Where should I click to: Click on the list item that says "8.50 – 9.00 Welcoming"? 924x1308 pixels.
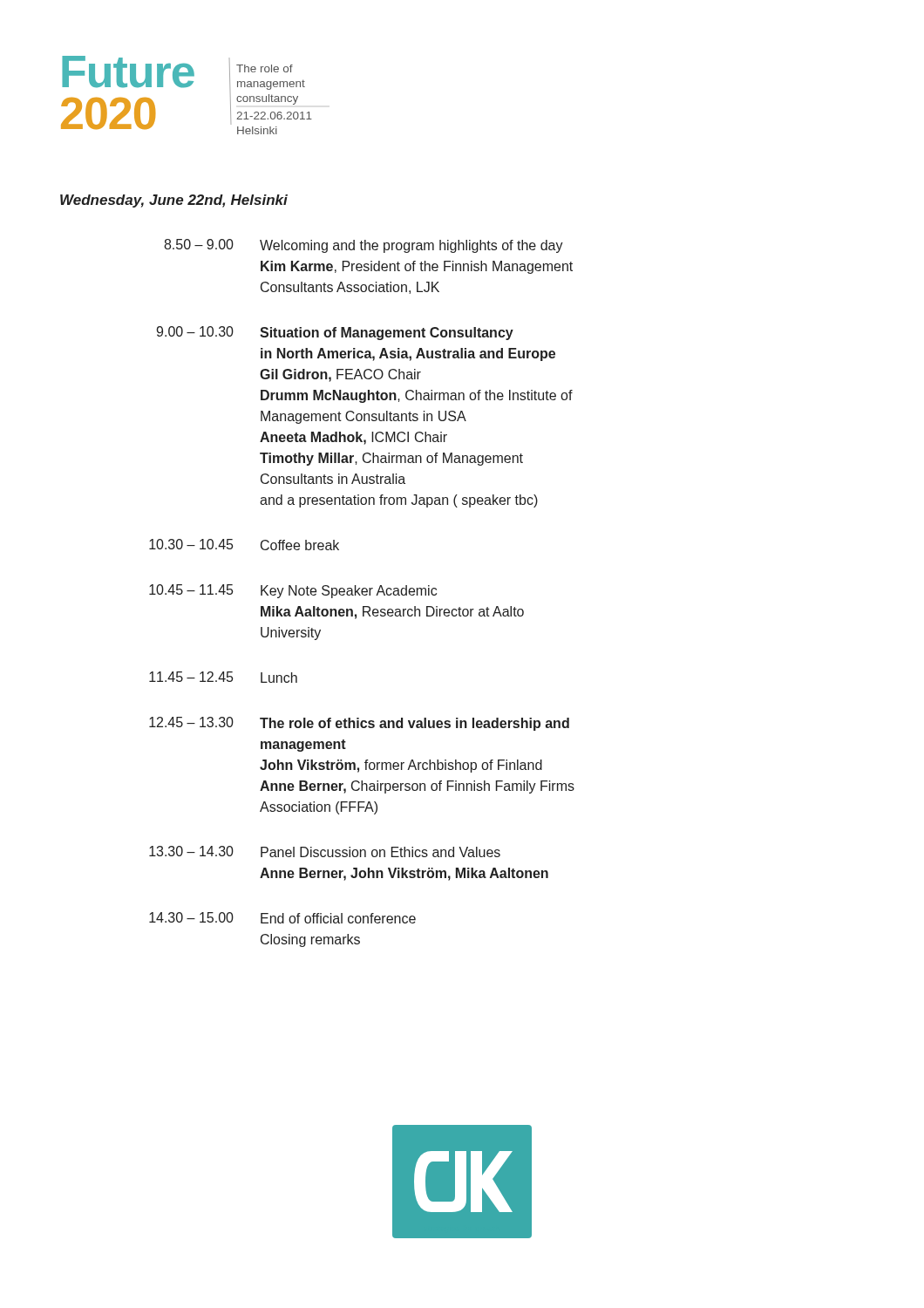click(460, 267)
